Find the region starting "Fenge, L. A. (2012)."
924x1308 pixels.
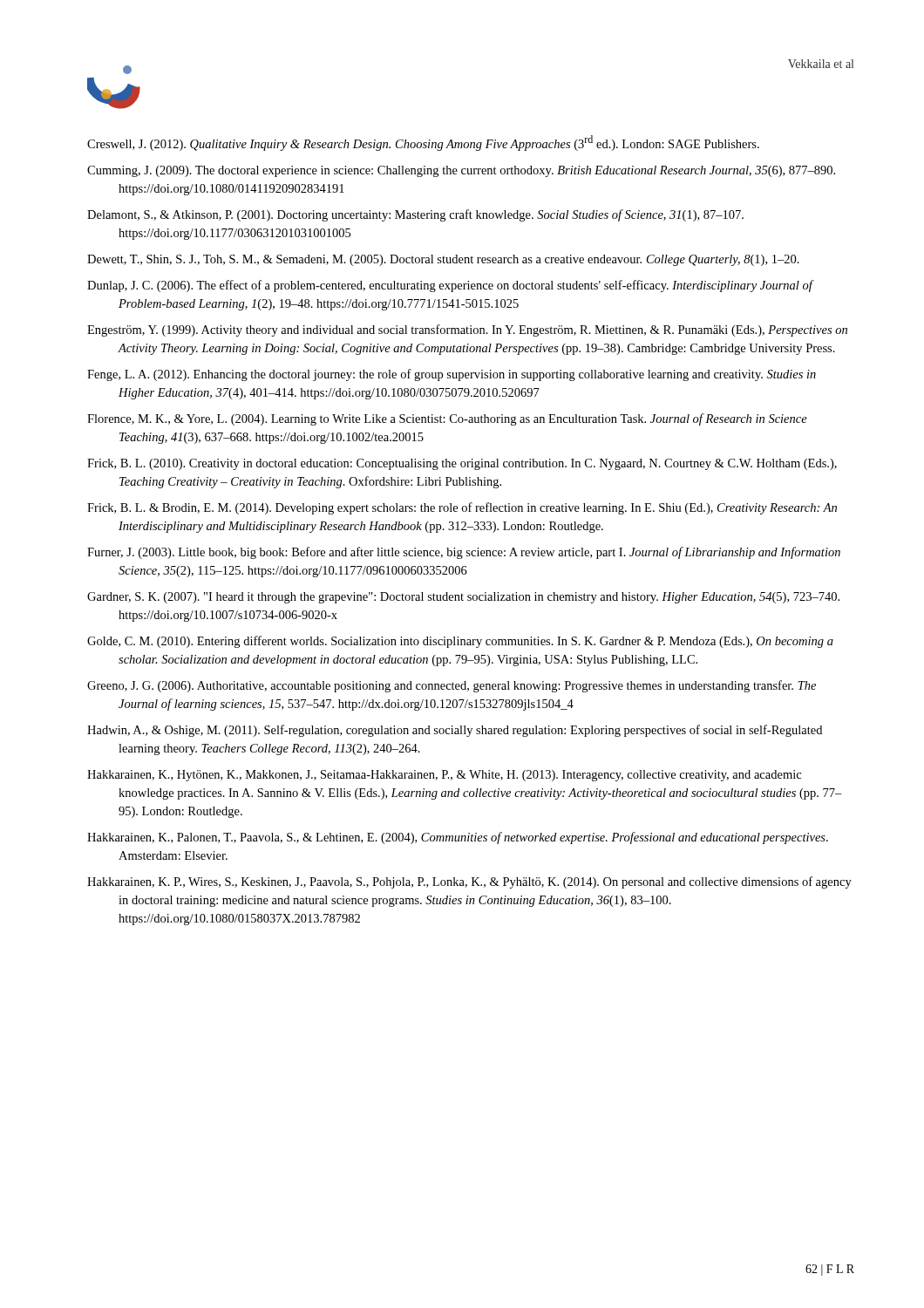coord(452,383)
